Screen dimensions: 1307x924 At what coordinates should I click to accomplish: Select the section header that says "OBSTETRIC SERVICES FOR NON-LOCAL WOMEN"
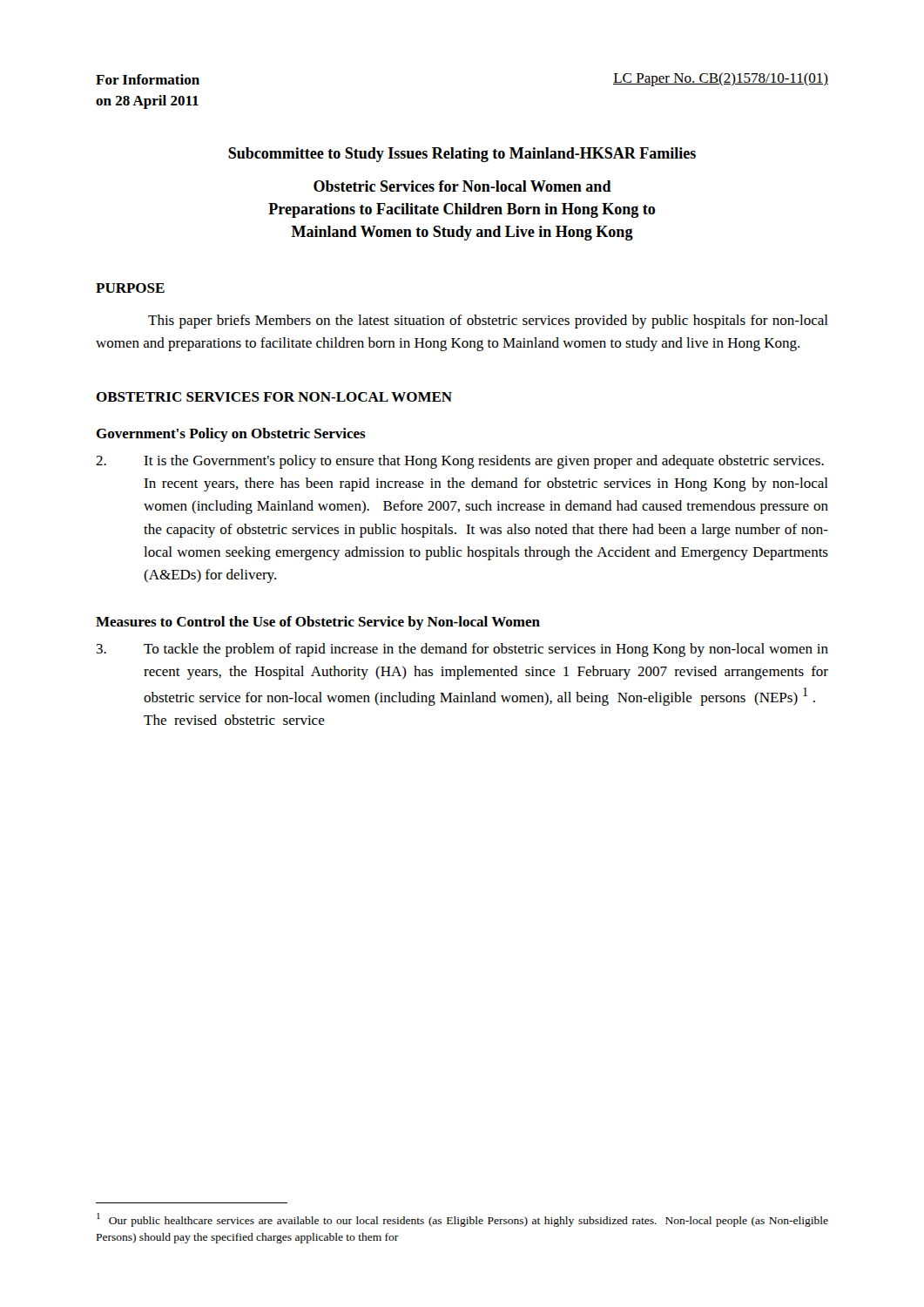274,396
